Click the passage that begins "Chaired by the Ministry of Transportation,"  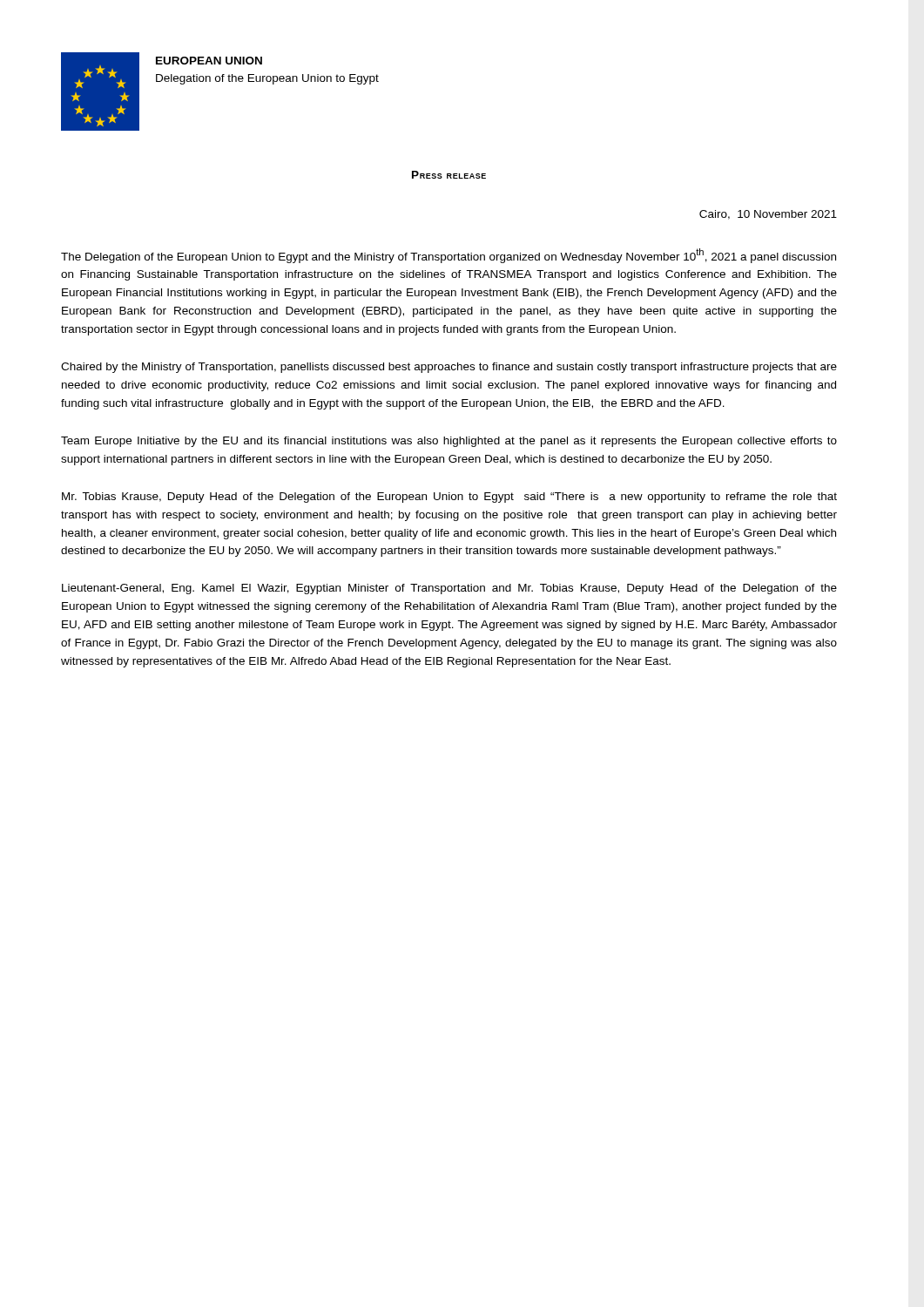point(449,385)
